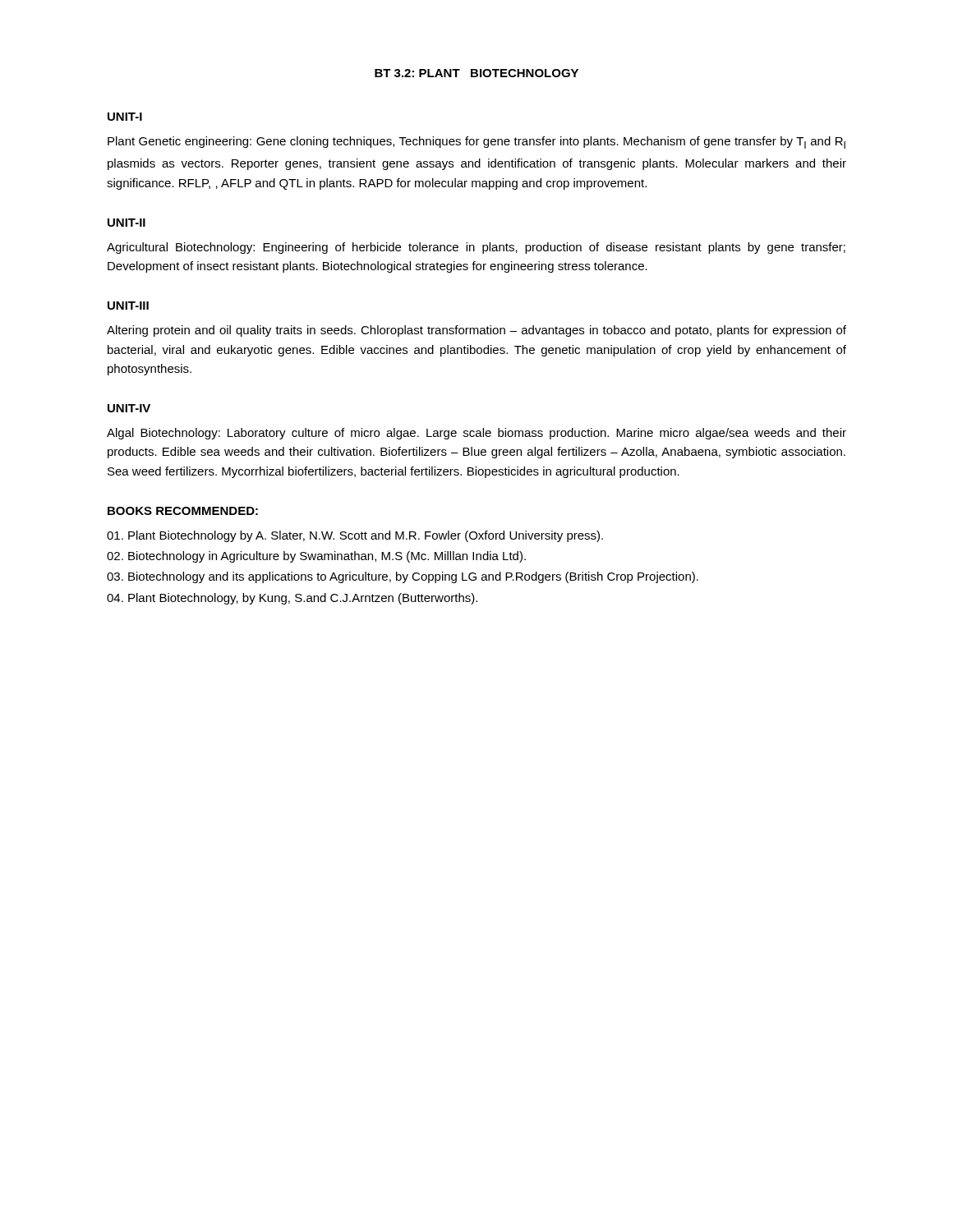Click the passage that begins "02. Biotechnology in Agriculture by Swaminathan, M.S"
The width and height of the screenshot is (953, 1232).
pos(317,556)
